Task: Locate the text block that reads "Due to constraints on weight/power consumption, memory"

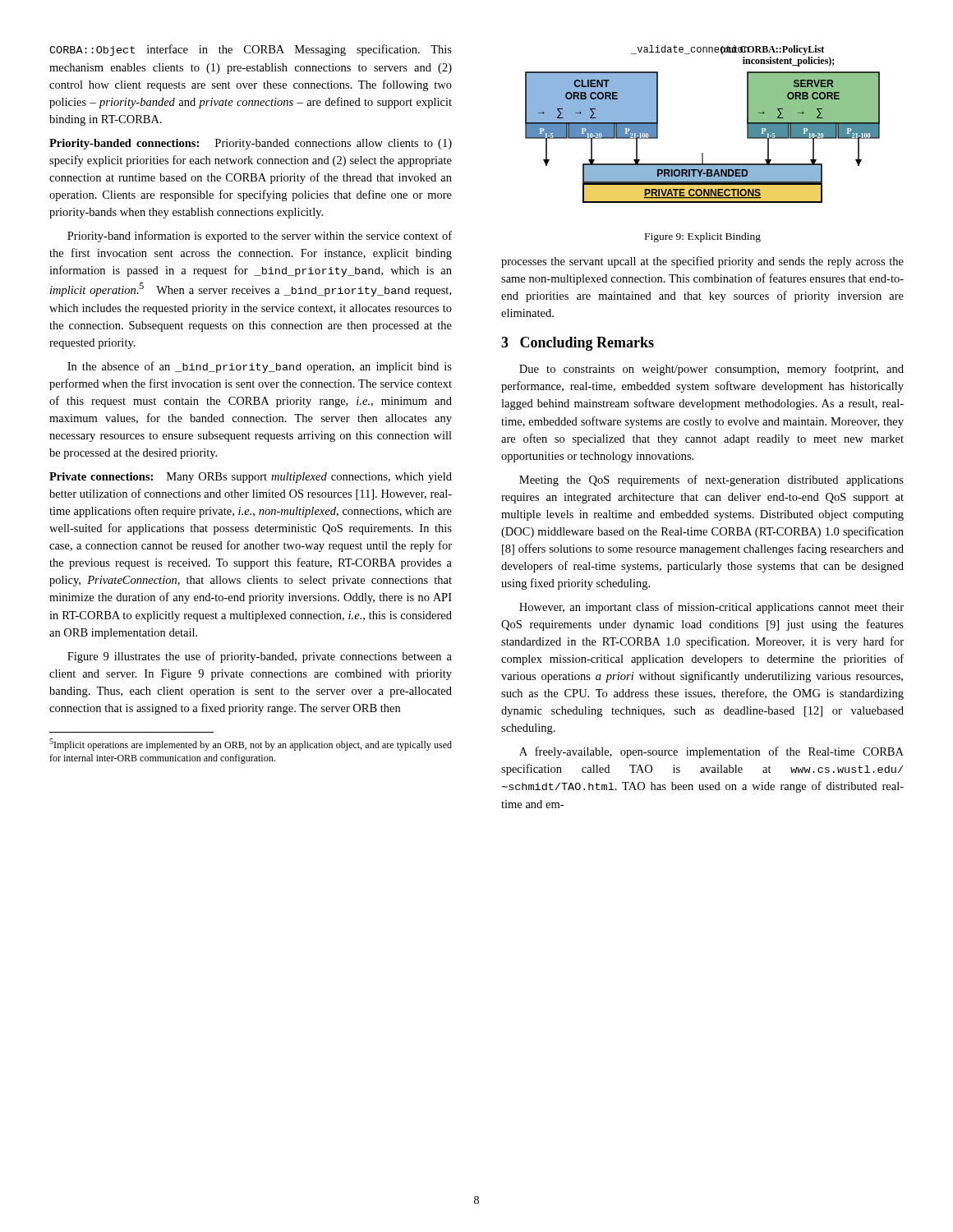Action: click(702, 413)
